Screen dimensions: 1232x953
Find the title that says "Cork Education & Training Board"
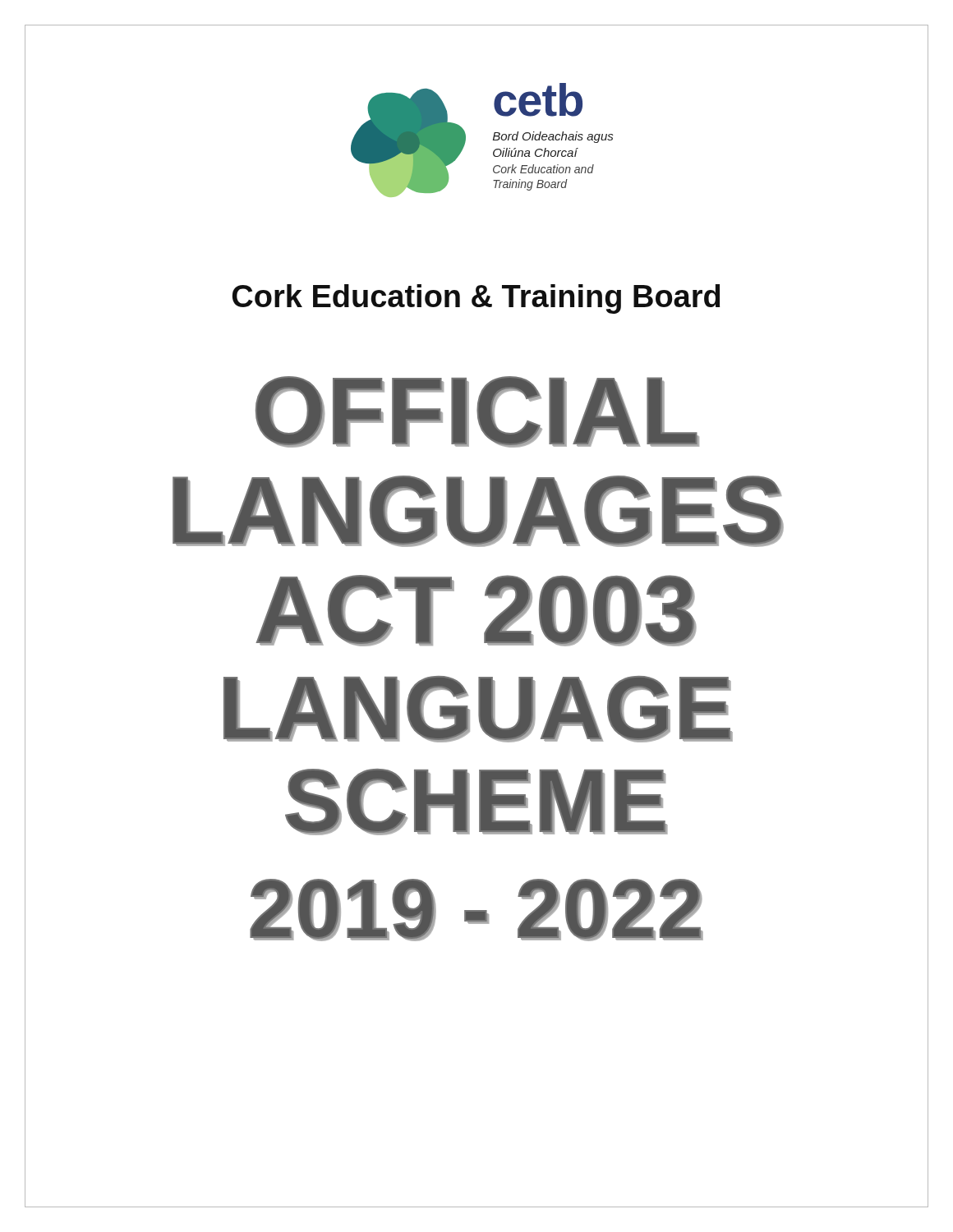(x=476, y=297)
